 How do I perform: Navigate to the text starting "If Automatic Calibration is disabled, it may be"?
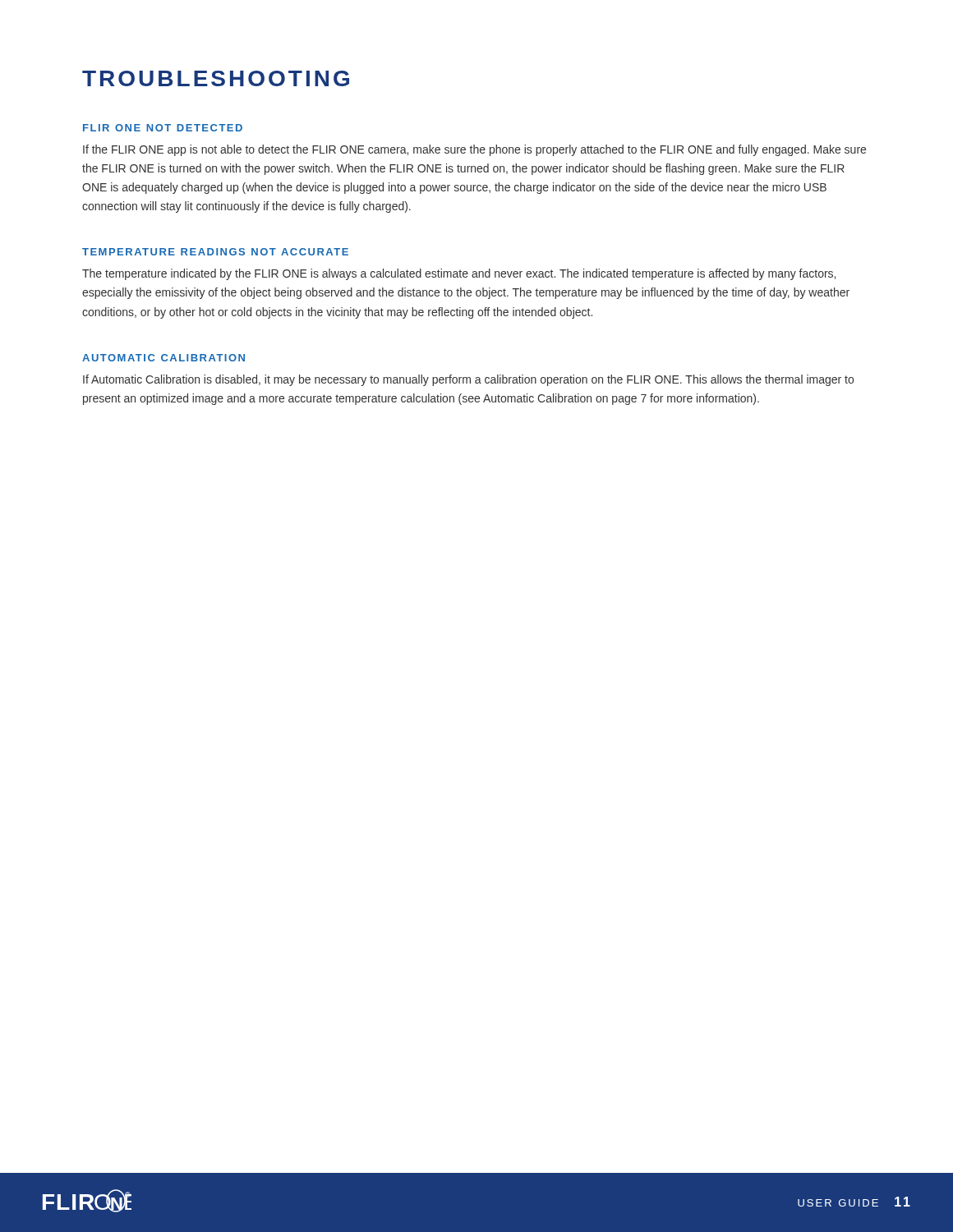pyautogui.click(x=476, y=389)
